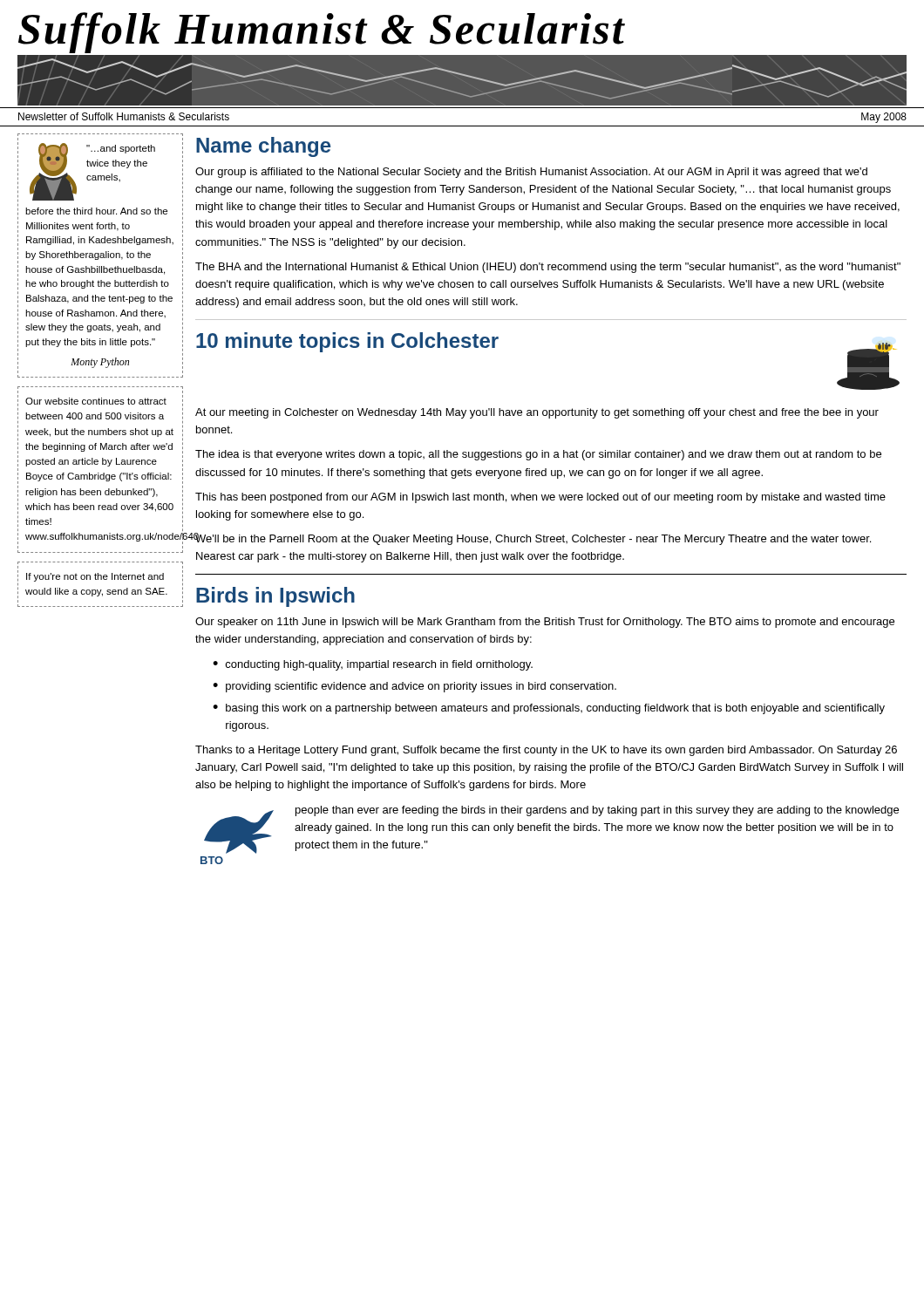
Task: Point to the block beginning "people than ever are feeding the birds in"
Action: (597, 827)
